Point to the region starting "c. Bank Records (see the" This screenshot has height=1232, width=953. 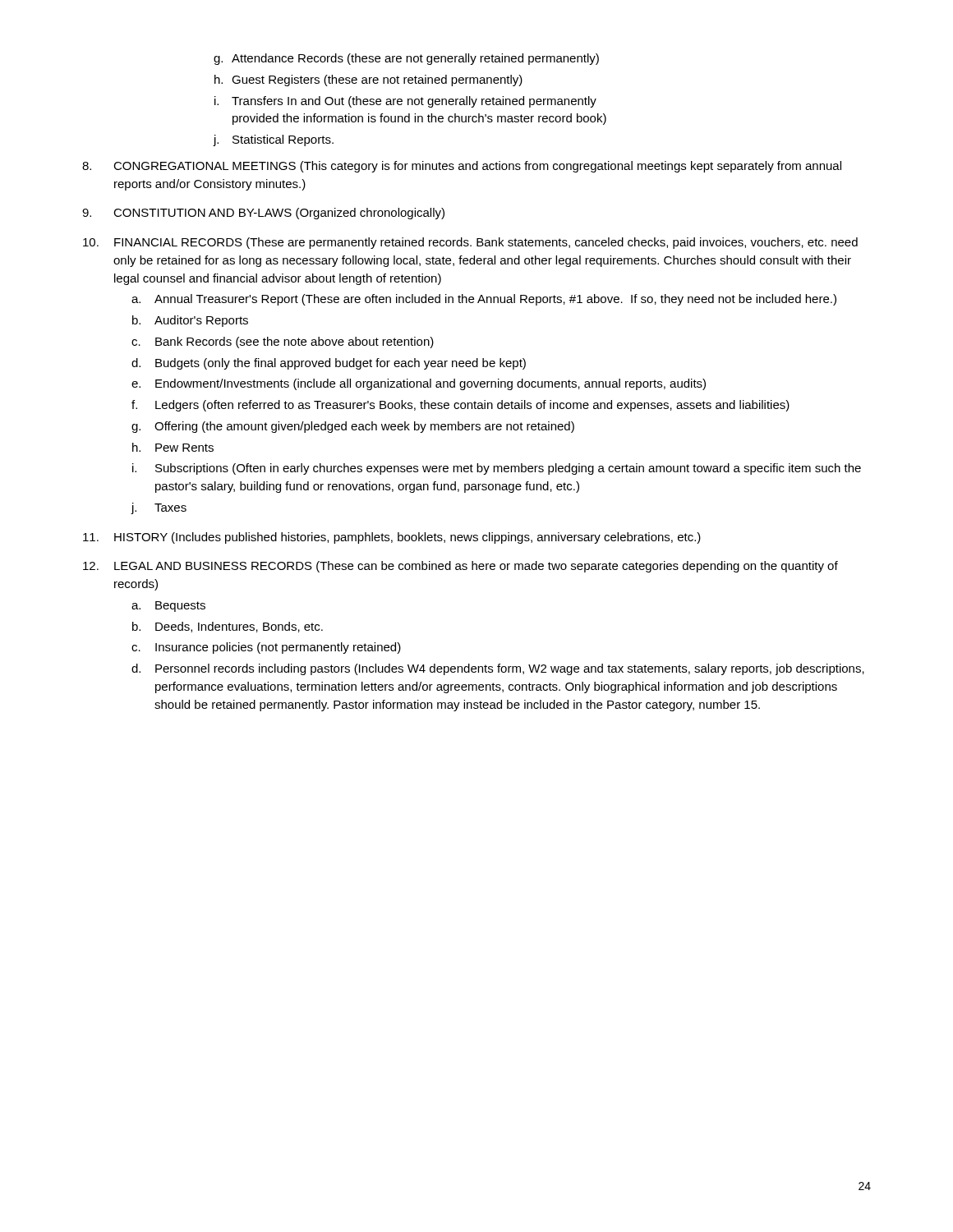pyautogui.click(x=283, y=342)
